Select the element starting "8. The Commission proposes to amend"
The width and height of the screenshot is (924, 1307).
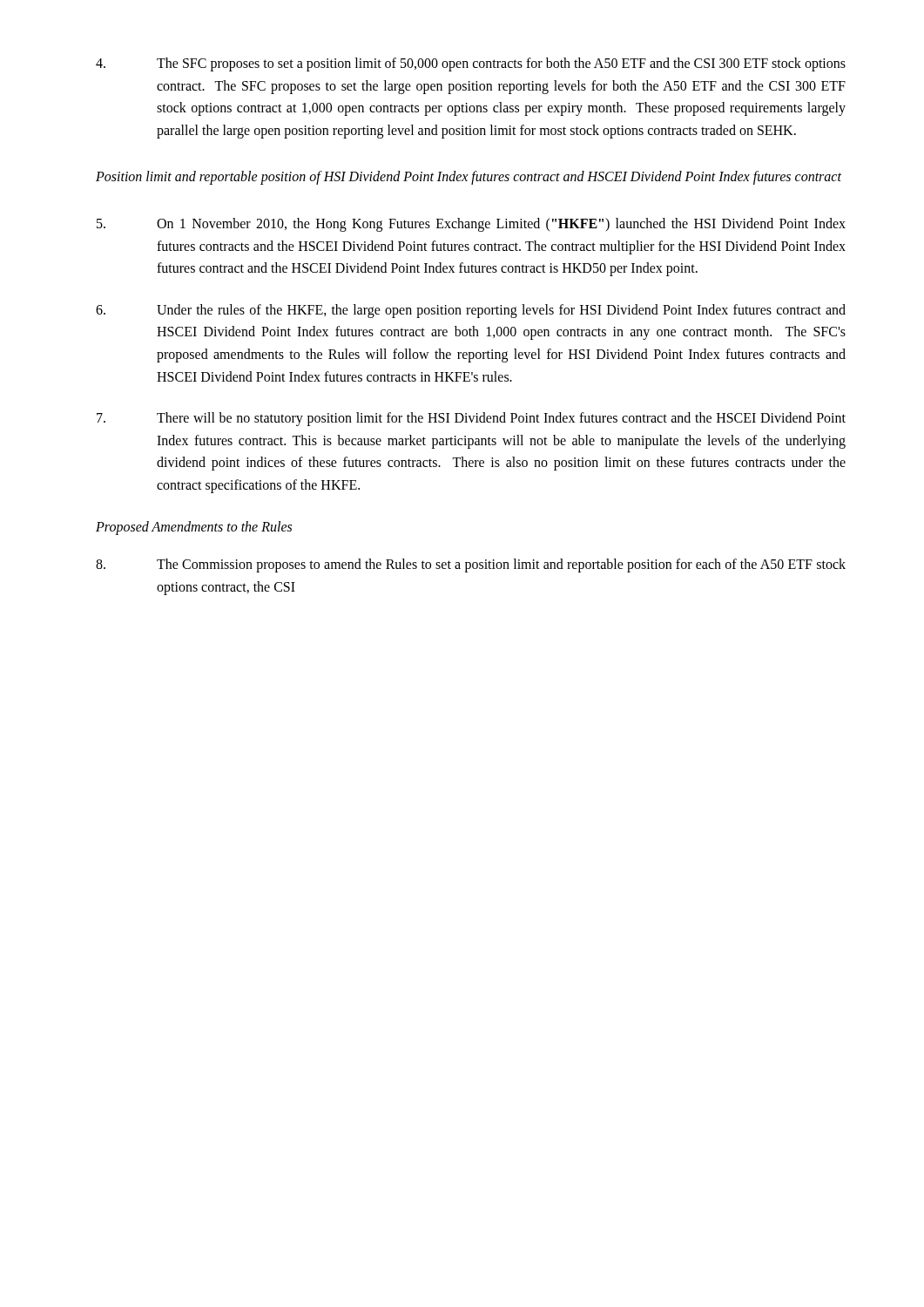tap(471, 576)
